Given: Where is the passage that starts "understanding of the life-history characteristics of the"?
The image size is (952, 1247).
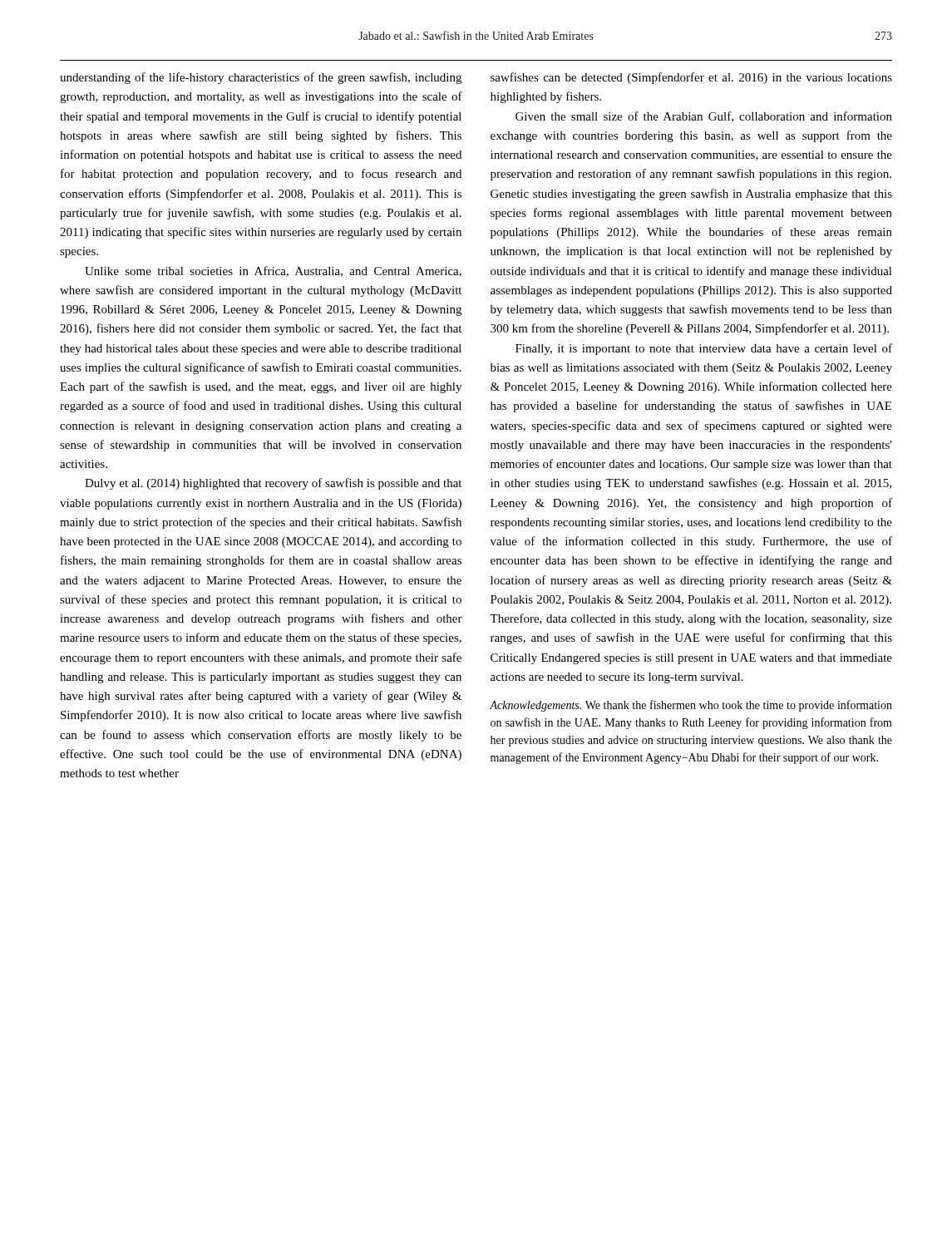Looking at the screenshot, I should click(x=261, y=165).
